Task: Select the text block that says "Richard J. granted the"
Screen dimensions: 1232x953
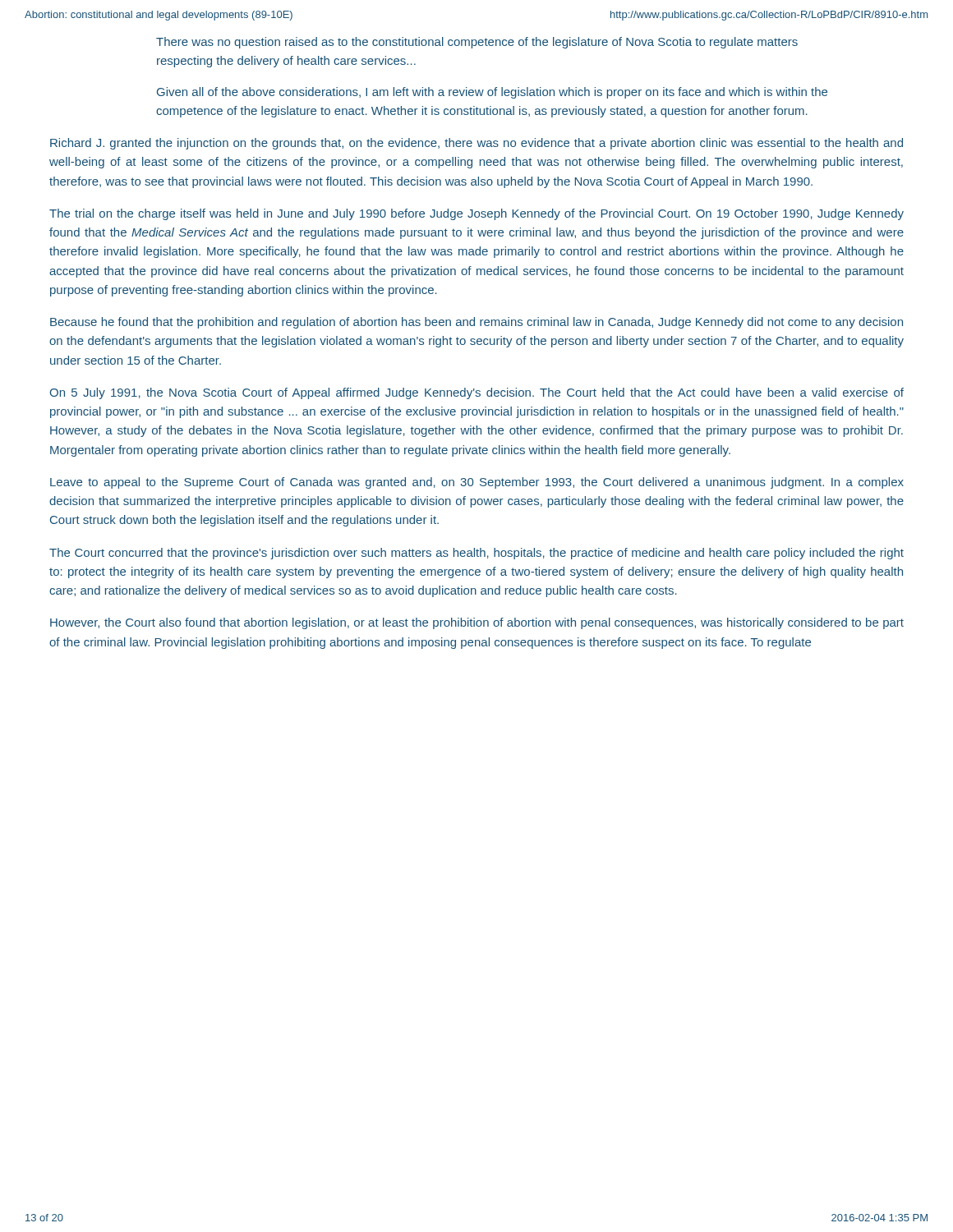Action: [x=476, y=162]
